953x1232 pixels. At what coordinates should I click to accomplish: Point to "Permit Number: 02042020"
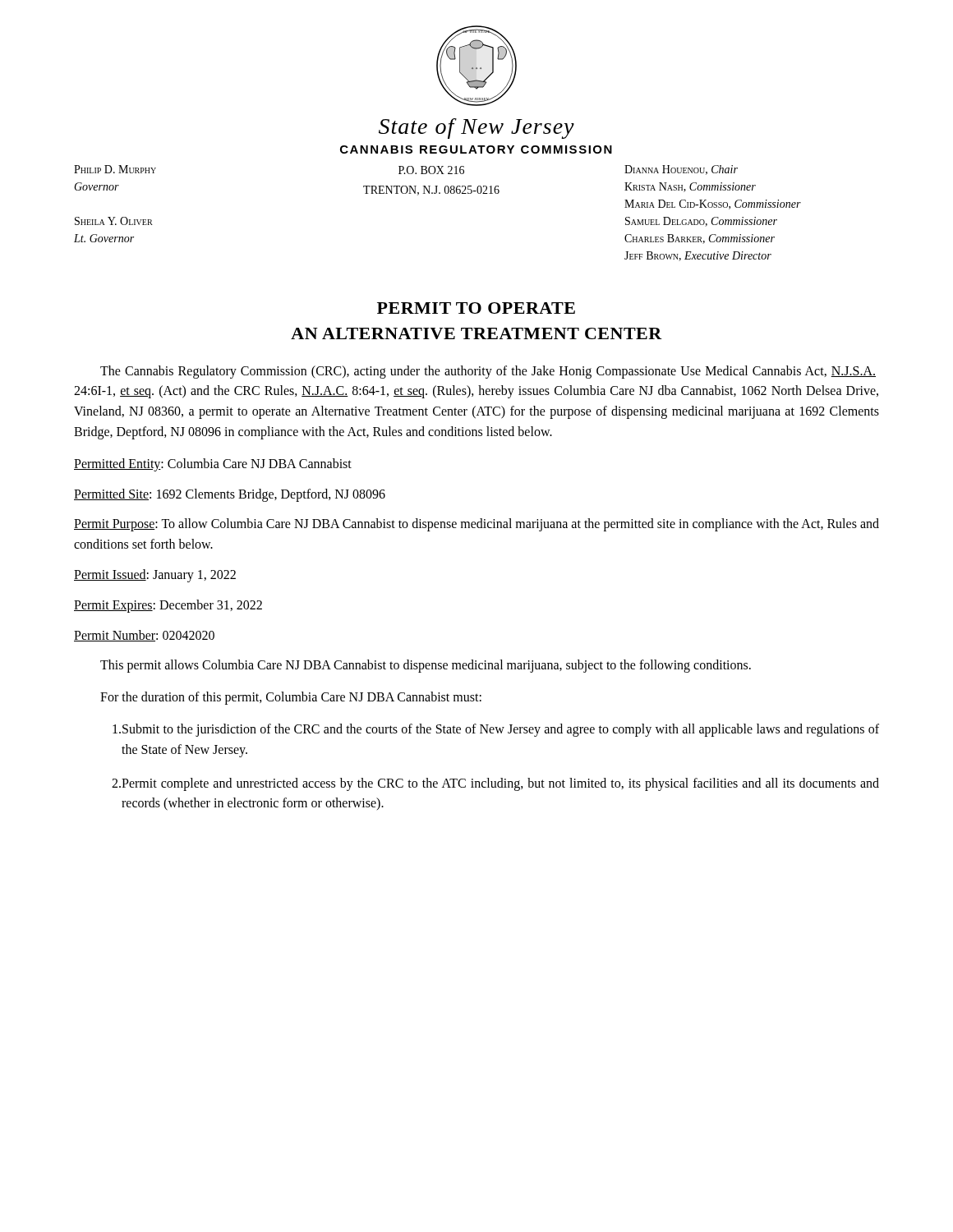[x=144, y=635]
